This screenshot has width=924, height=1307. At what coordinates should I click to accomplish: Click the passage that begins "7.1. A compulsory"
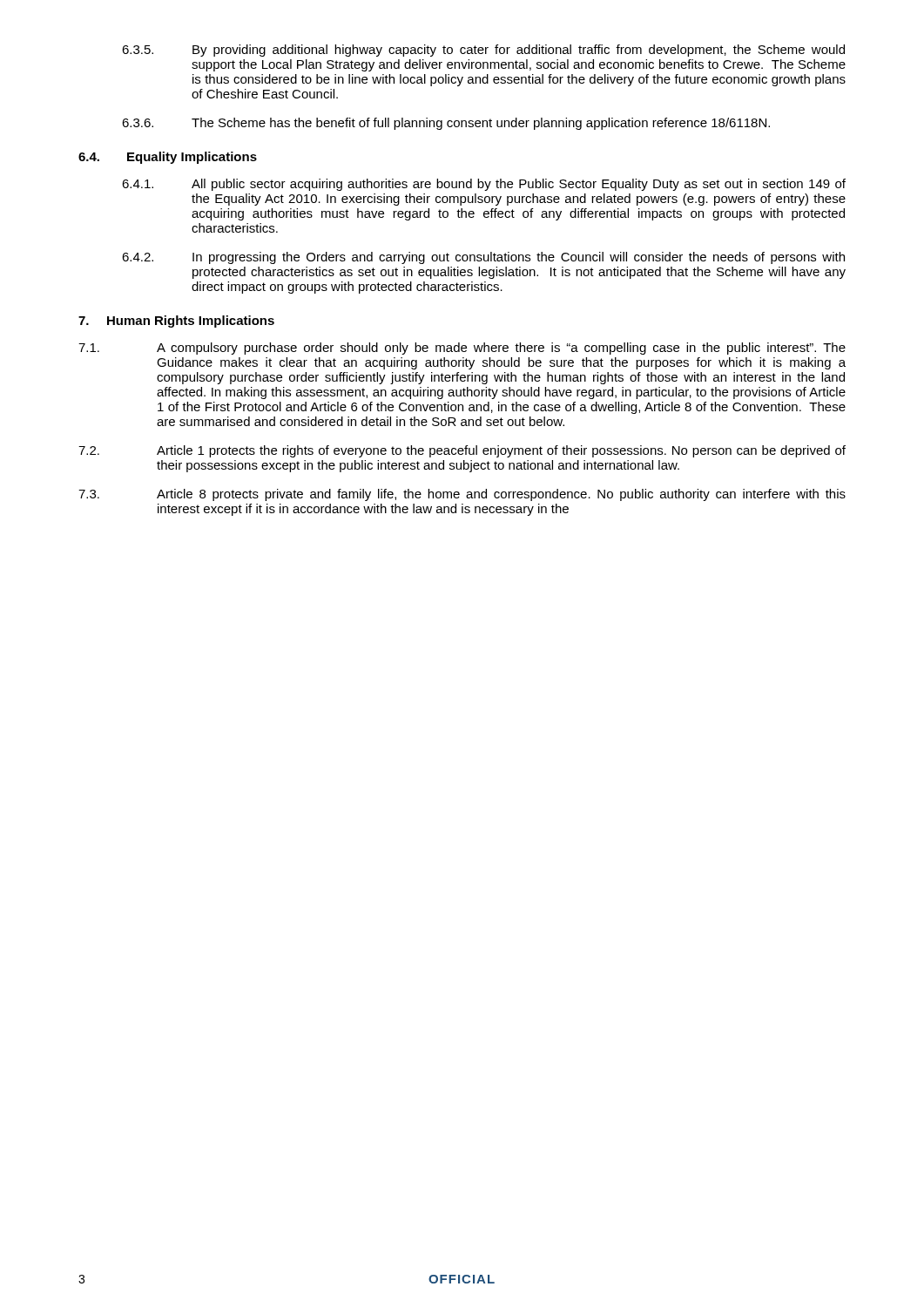(x=462, y=384)
